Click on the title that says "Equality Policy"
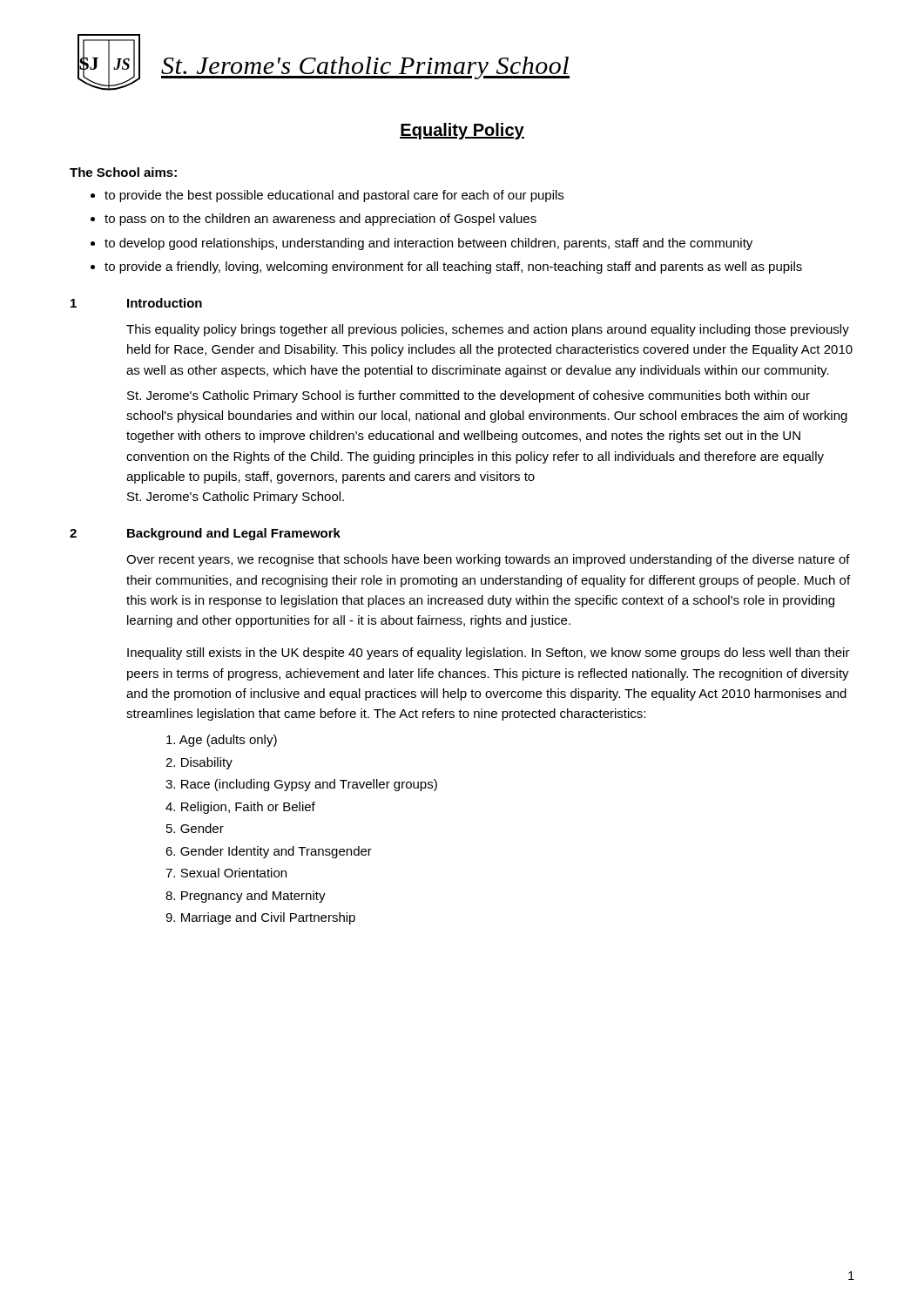924x1307 pixels. [x=462, y=130]
